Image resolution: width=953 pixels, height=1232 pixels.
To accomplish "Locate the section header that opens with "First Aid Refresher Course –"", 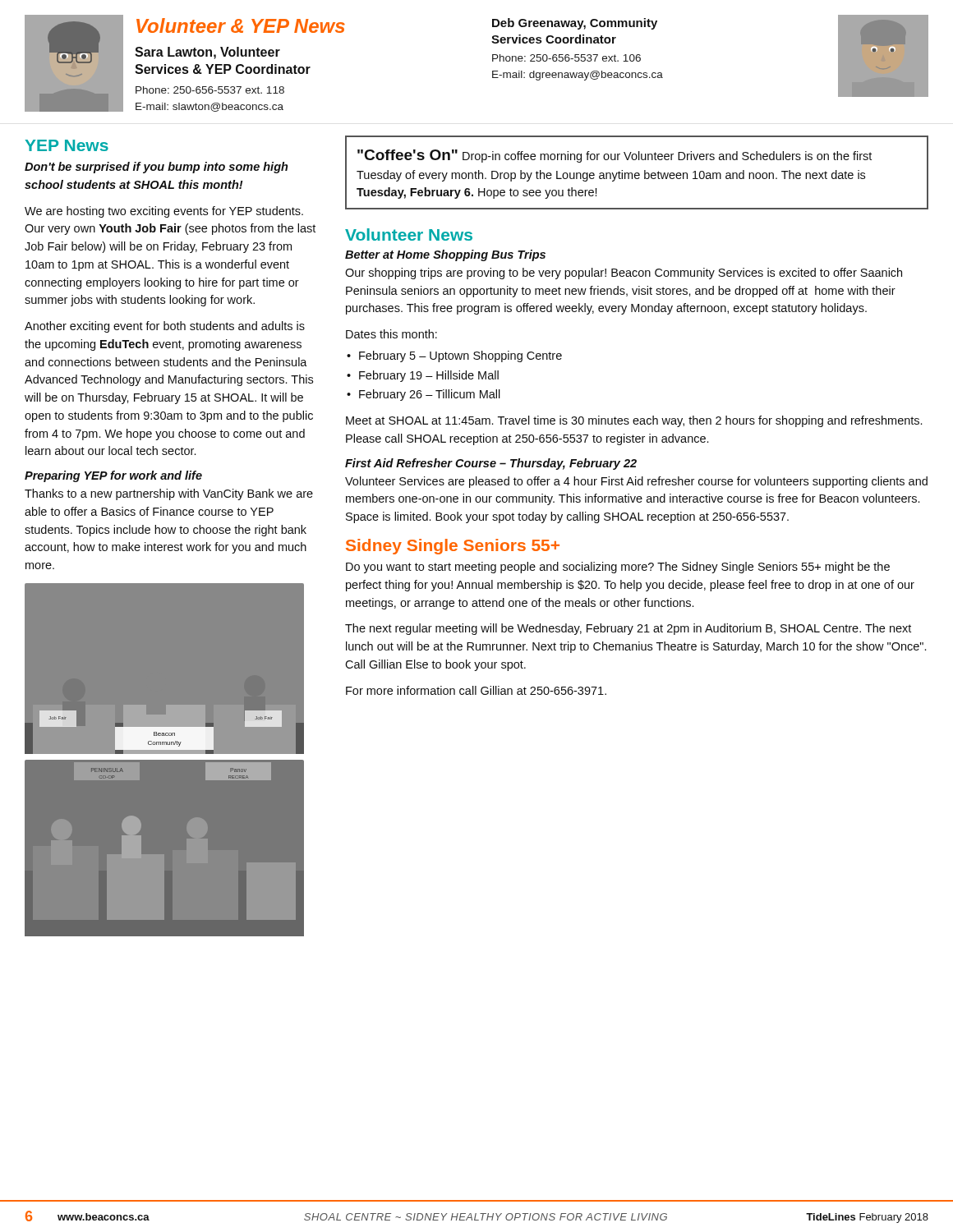I will click(491, 463).
